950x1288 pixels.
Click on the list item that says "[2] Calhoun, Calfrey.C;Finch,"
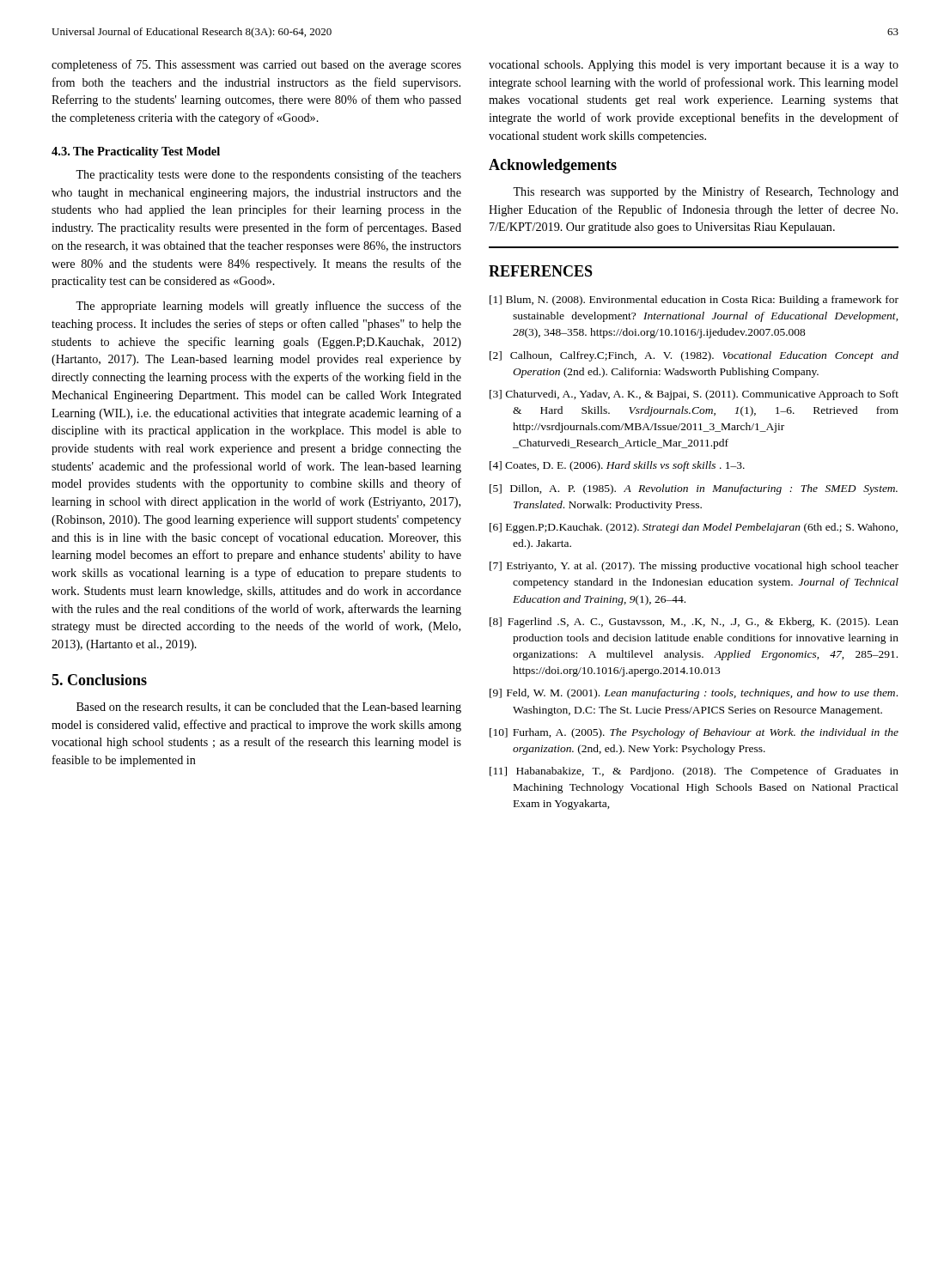click(x=694, y=363)
